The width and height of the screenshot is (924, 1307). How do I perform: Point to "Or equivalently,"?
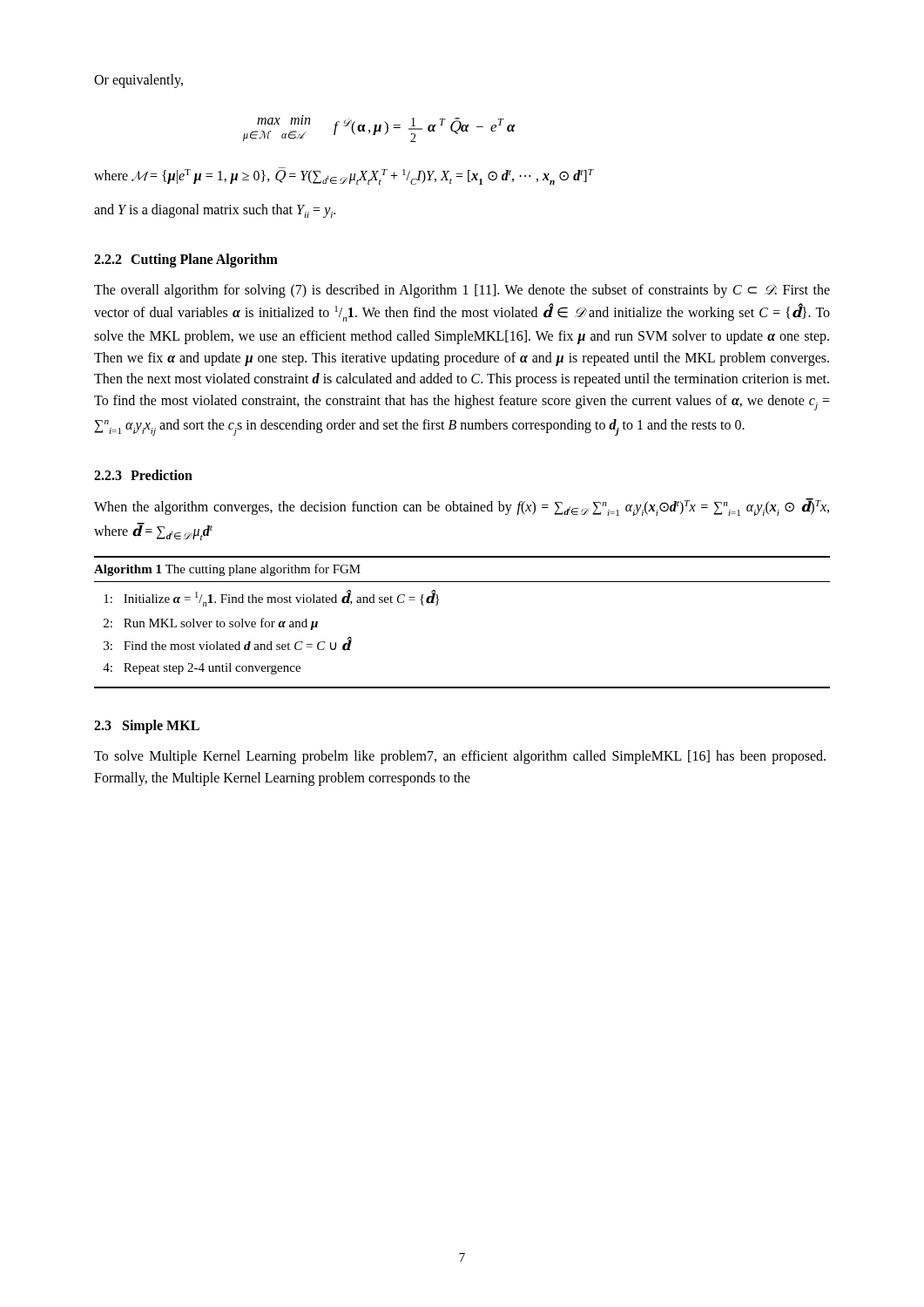pos(138,81)
